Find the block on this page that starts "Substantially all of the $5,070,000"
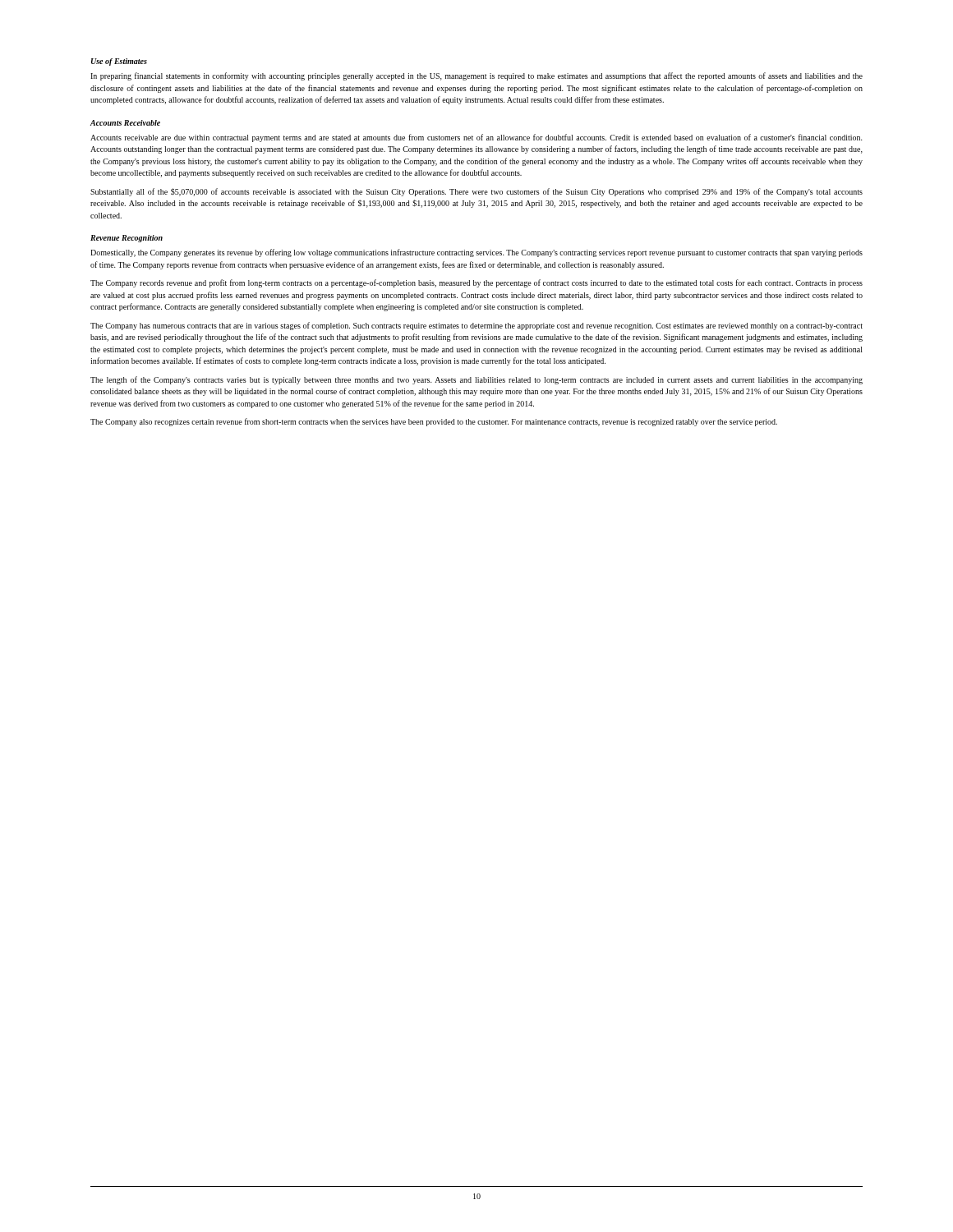 tap(476, 203)
